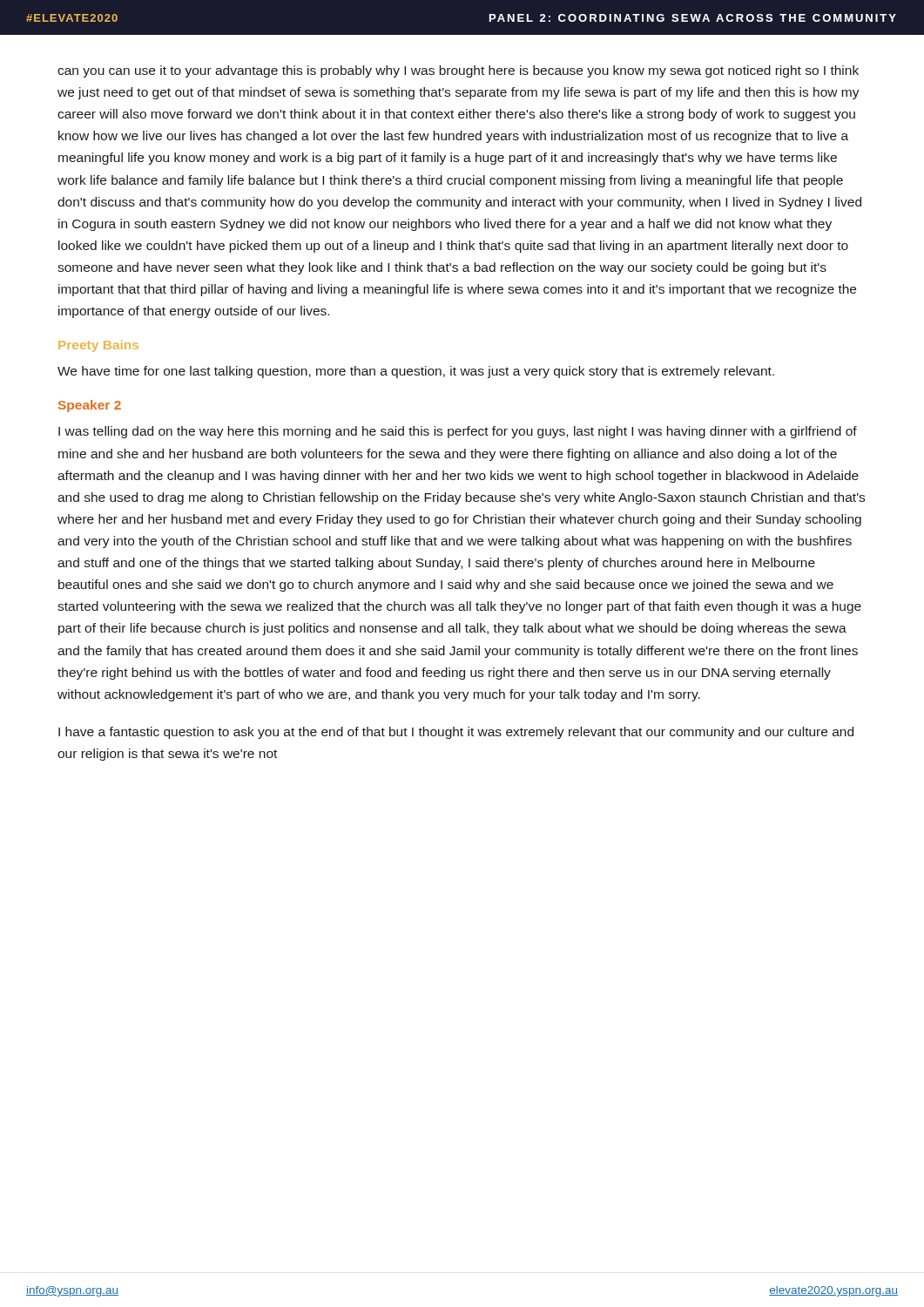This screenshot has height=1307, width=924.
Task: Point to the text block starting "I have a fantastic"
Action: (456, 742)
